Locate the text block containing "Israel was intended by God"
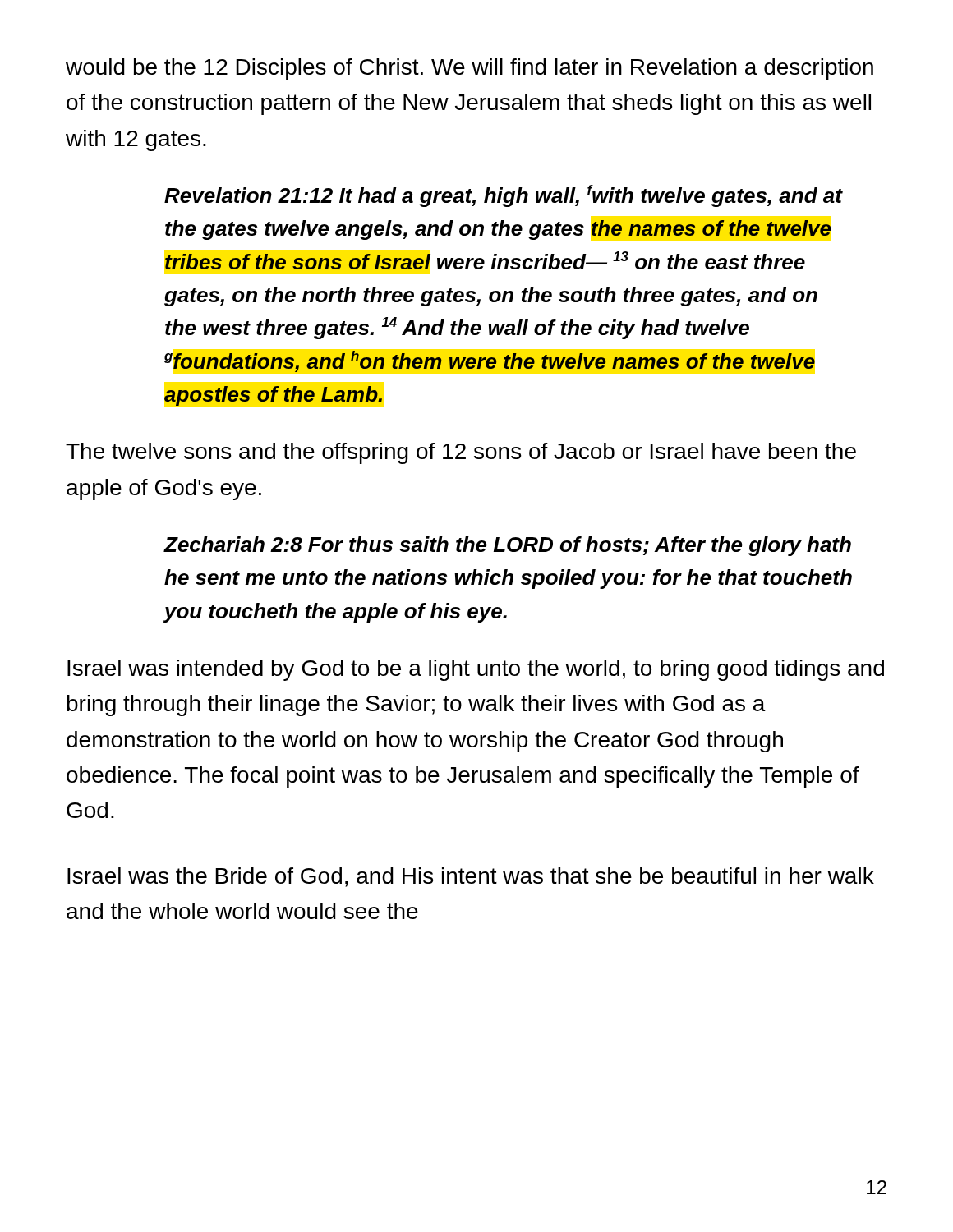 [x=476, y=739]
